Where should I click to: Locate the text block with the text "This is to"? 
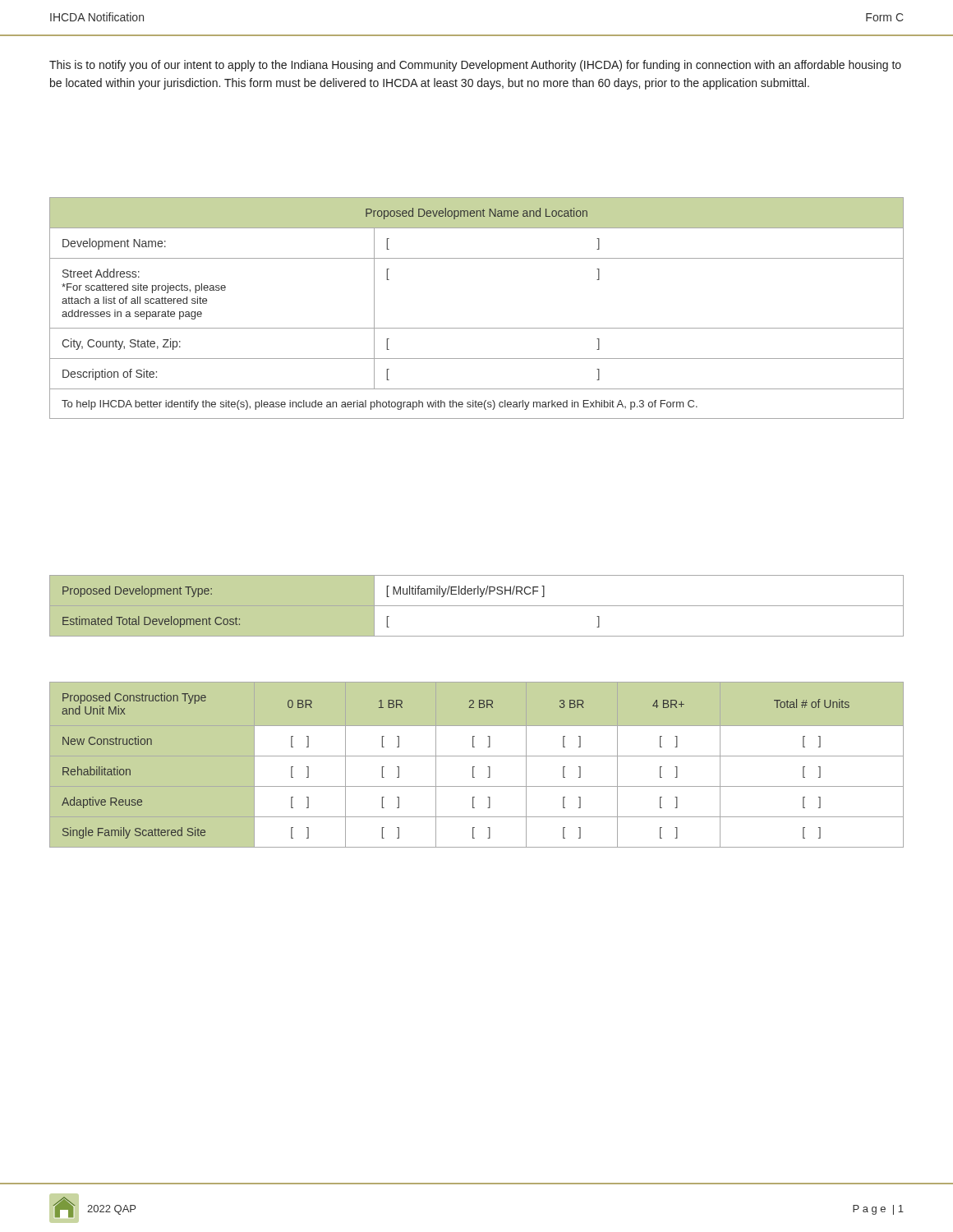tap(475, 74)
